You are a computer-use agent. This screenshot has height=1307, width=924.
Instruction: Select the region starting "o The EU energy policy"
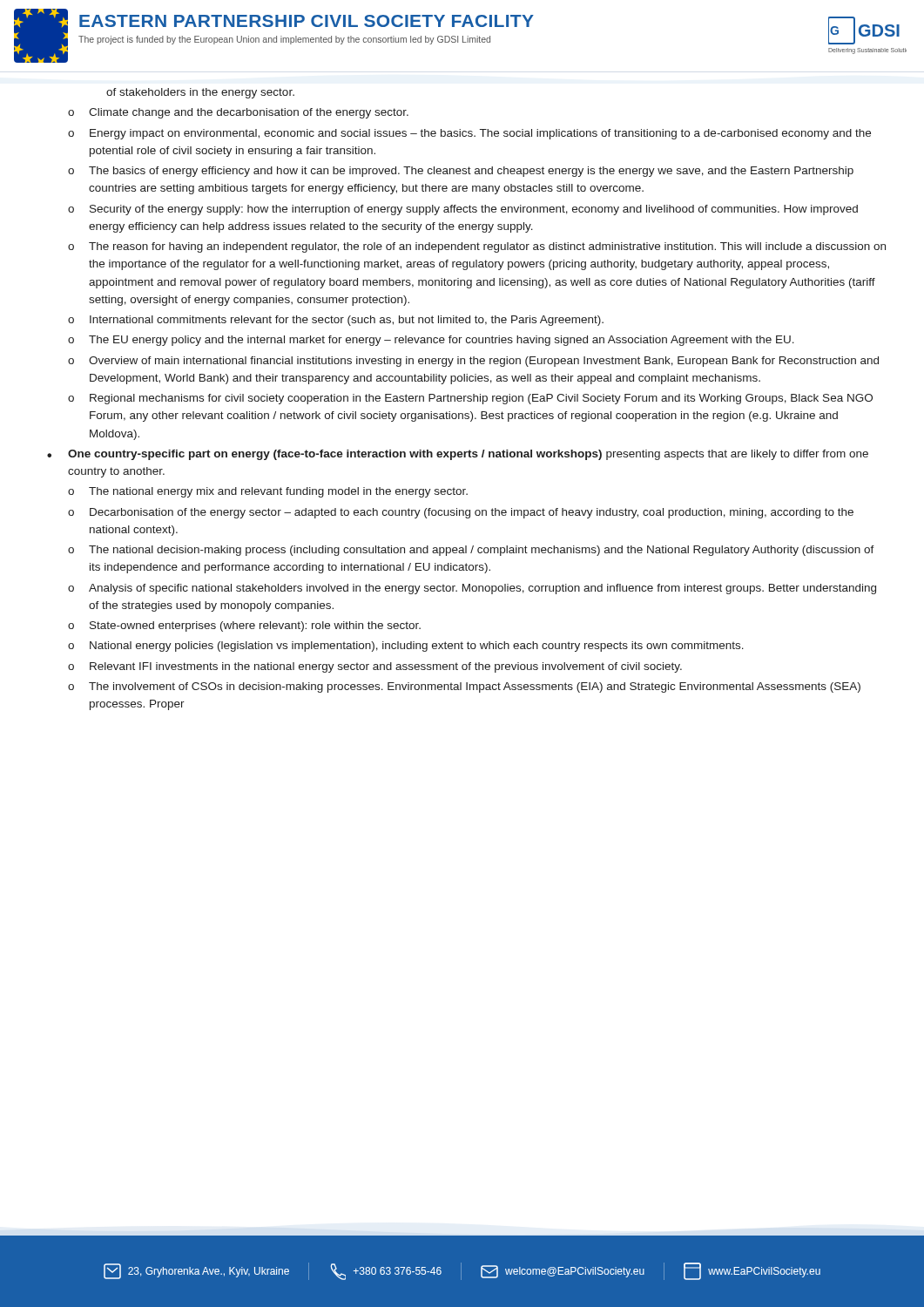[478, 340]
